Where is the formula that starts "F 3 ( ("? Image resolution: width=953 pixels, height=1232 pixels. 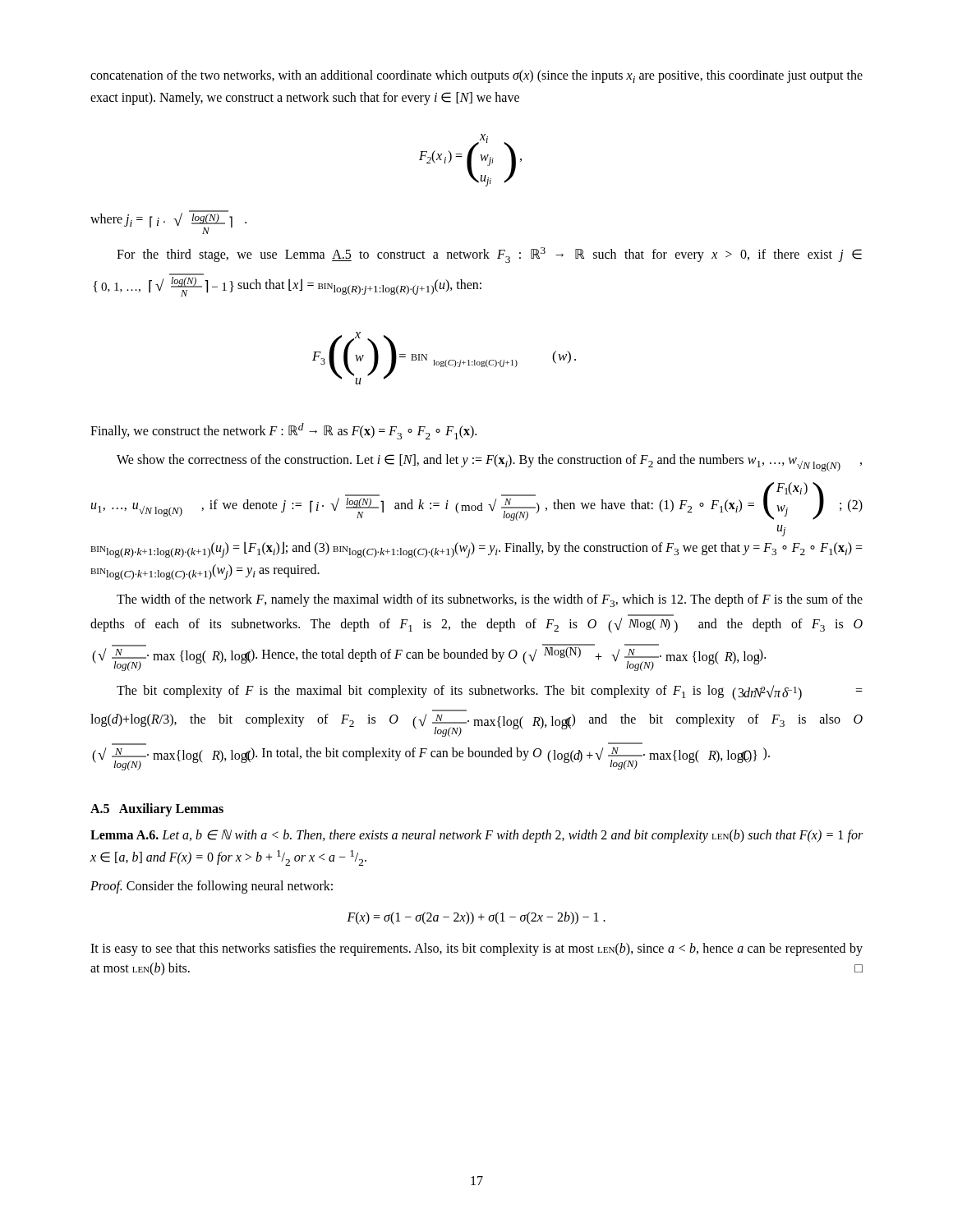476,358
